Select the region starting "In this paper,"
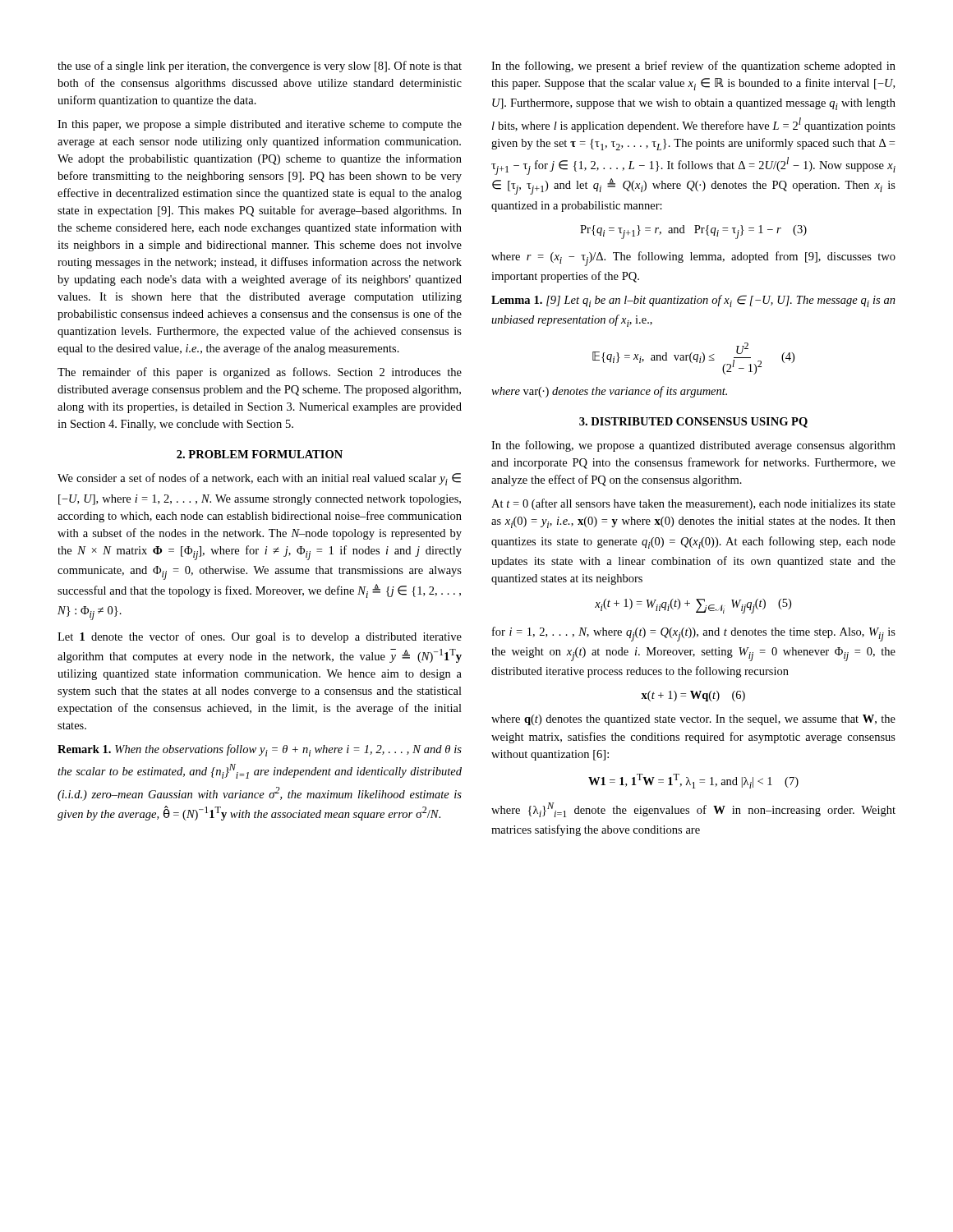Image resolution: width=953 pixels, height=1232 pixels. (260, 237)
